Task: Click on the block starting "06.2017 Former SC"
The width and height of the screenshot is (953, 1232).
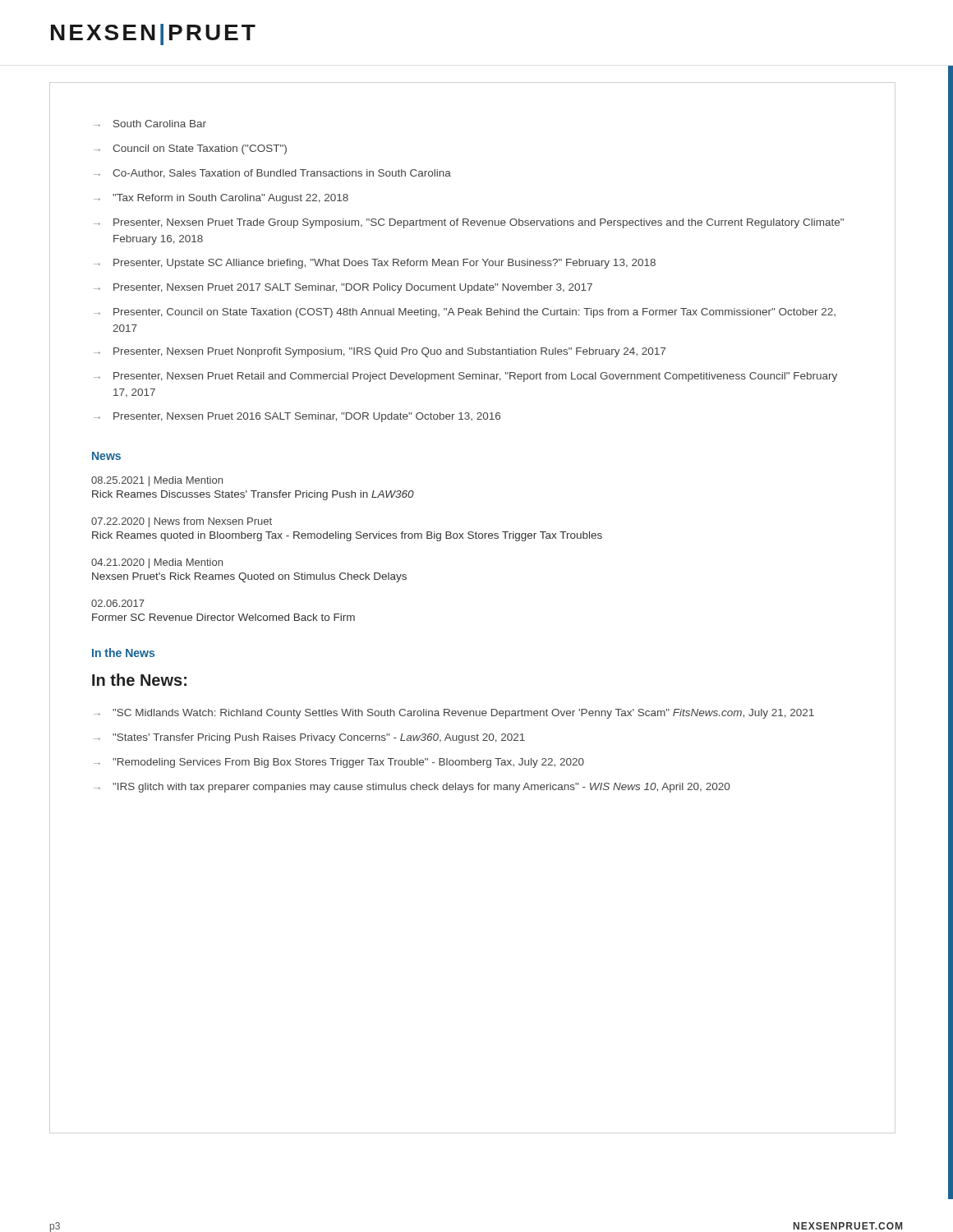Action: tap(118, 603)
